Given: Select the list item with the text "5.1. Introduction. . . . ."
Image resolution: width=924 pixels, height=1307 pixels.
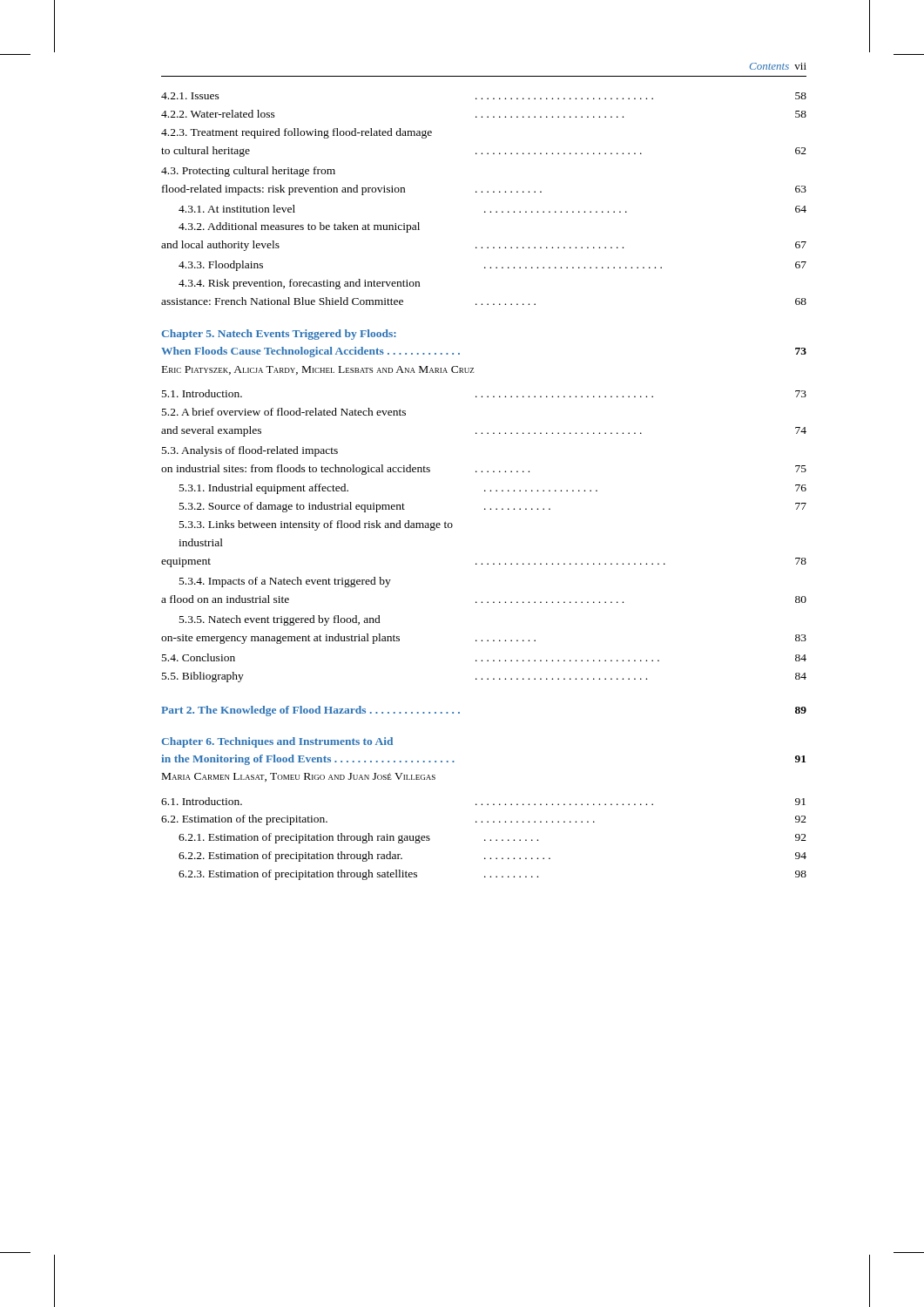Looking at the screenshot, I should point(484,394).
